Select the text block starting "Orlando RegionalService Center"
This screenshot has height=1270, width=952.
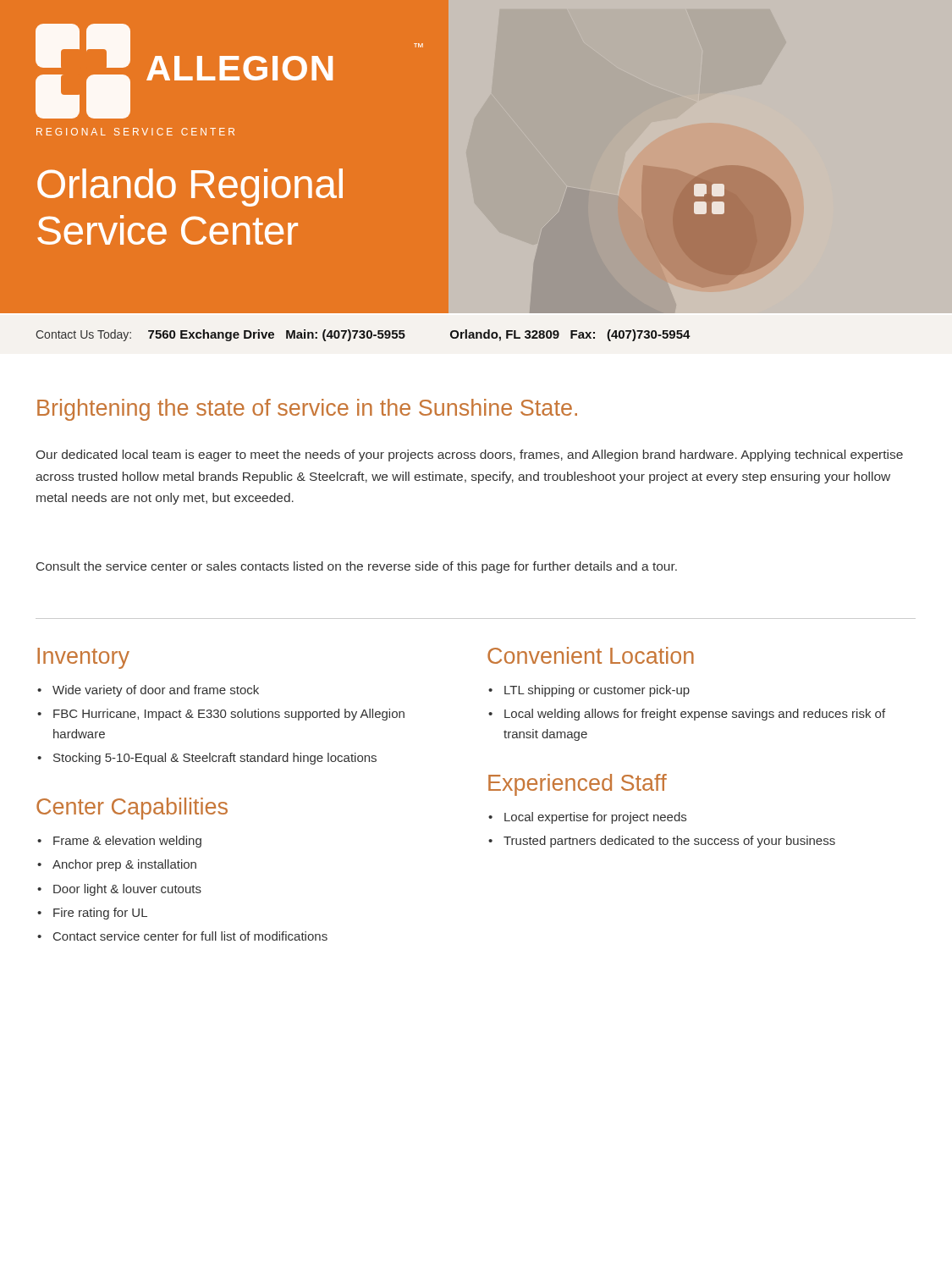[224, 208]
